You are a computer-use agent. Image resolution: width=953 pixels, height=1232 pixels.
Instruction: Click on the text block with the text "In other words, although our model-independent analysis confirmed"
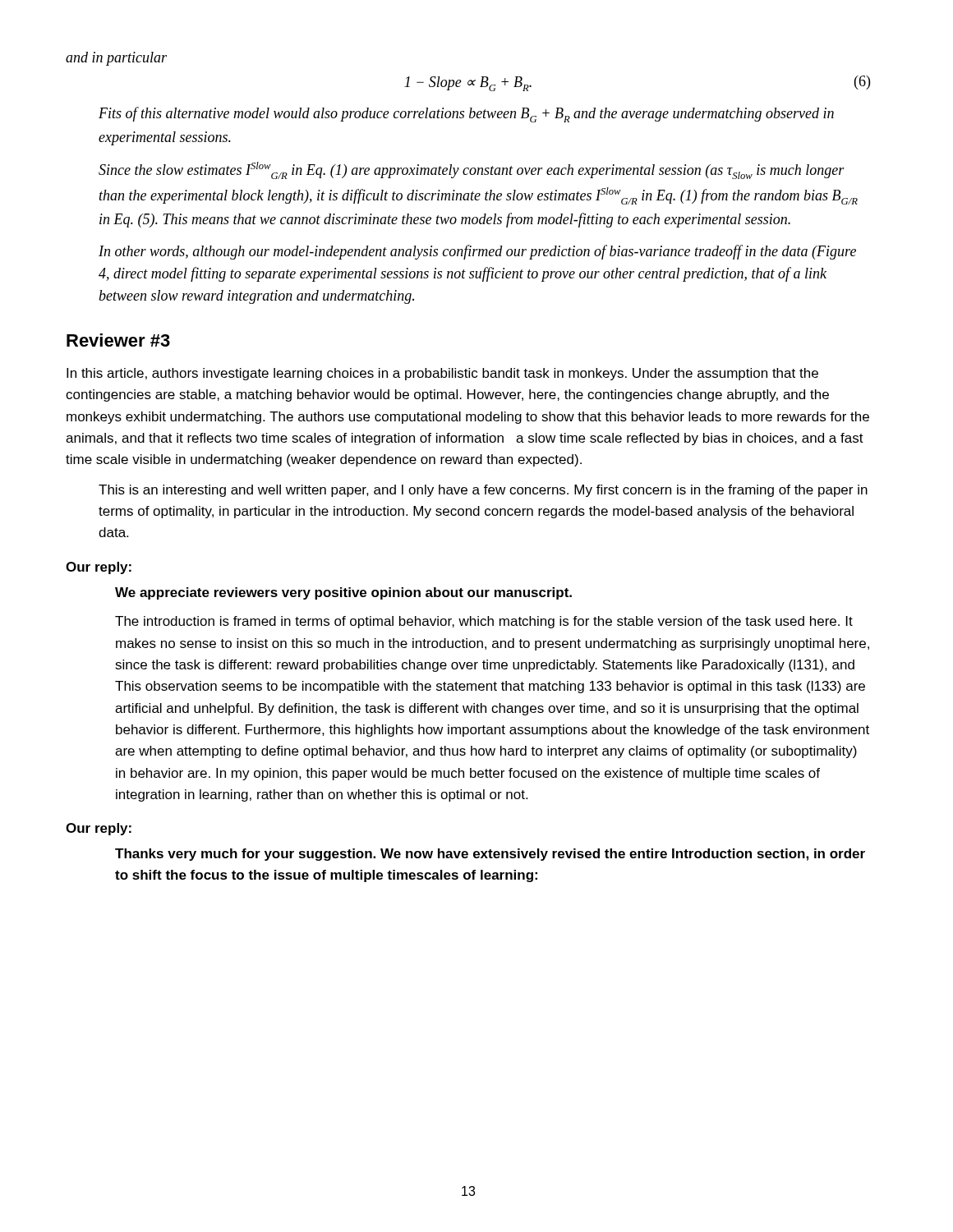(x=477, y=274)
